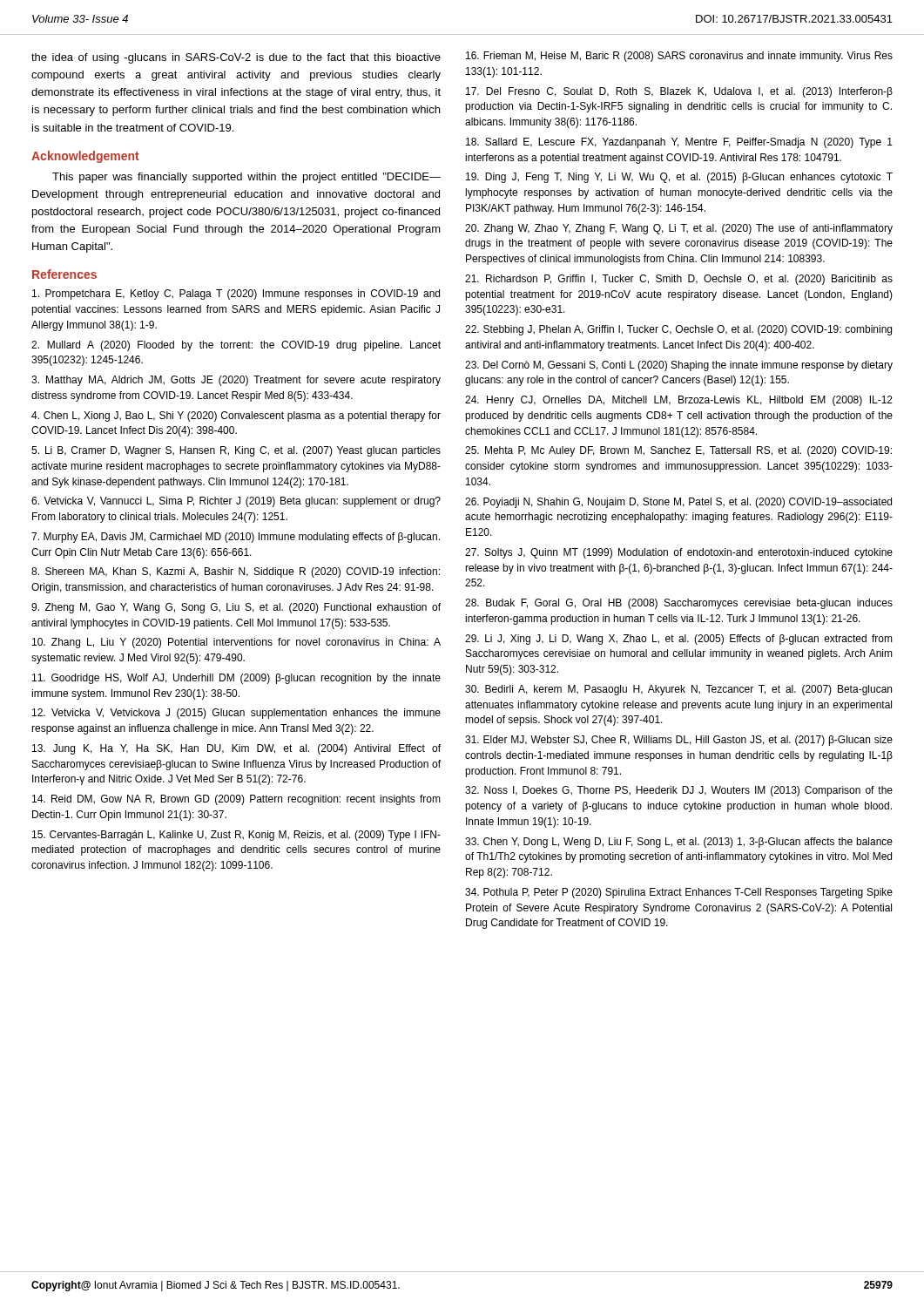Click on the list item that reads "14. Reid DM, Gow NA R, Brown"

tap(236, 807)
